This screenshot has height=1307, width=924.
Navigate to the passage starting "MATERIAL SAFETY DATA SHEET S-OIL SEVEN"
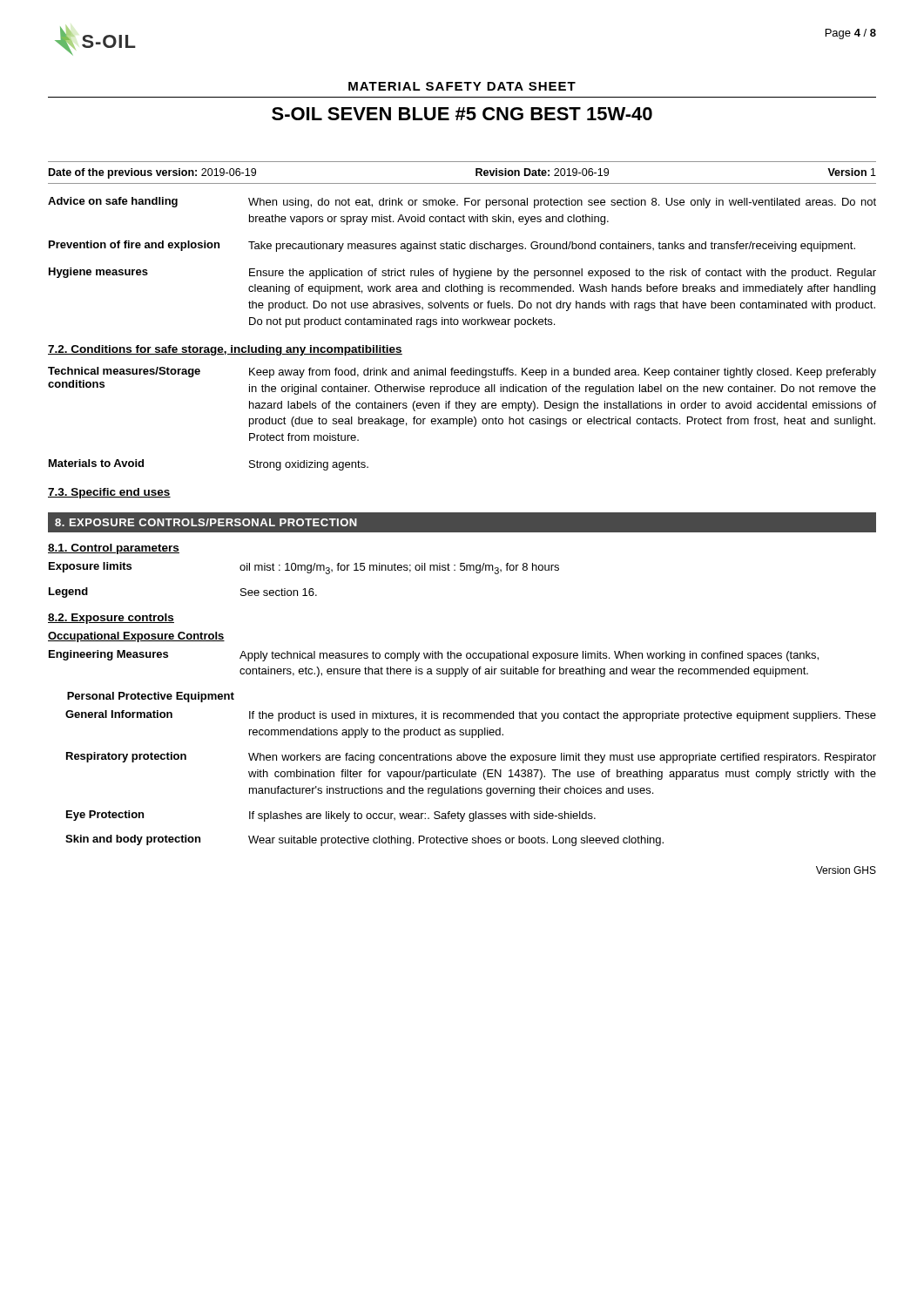462,102
